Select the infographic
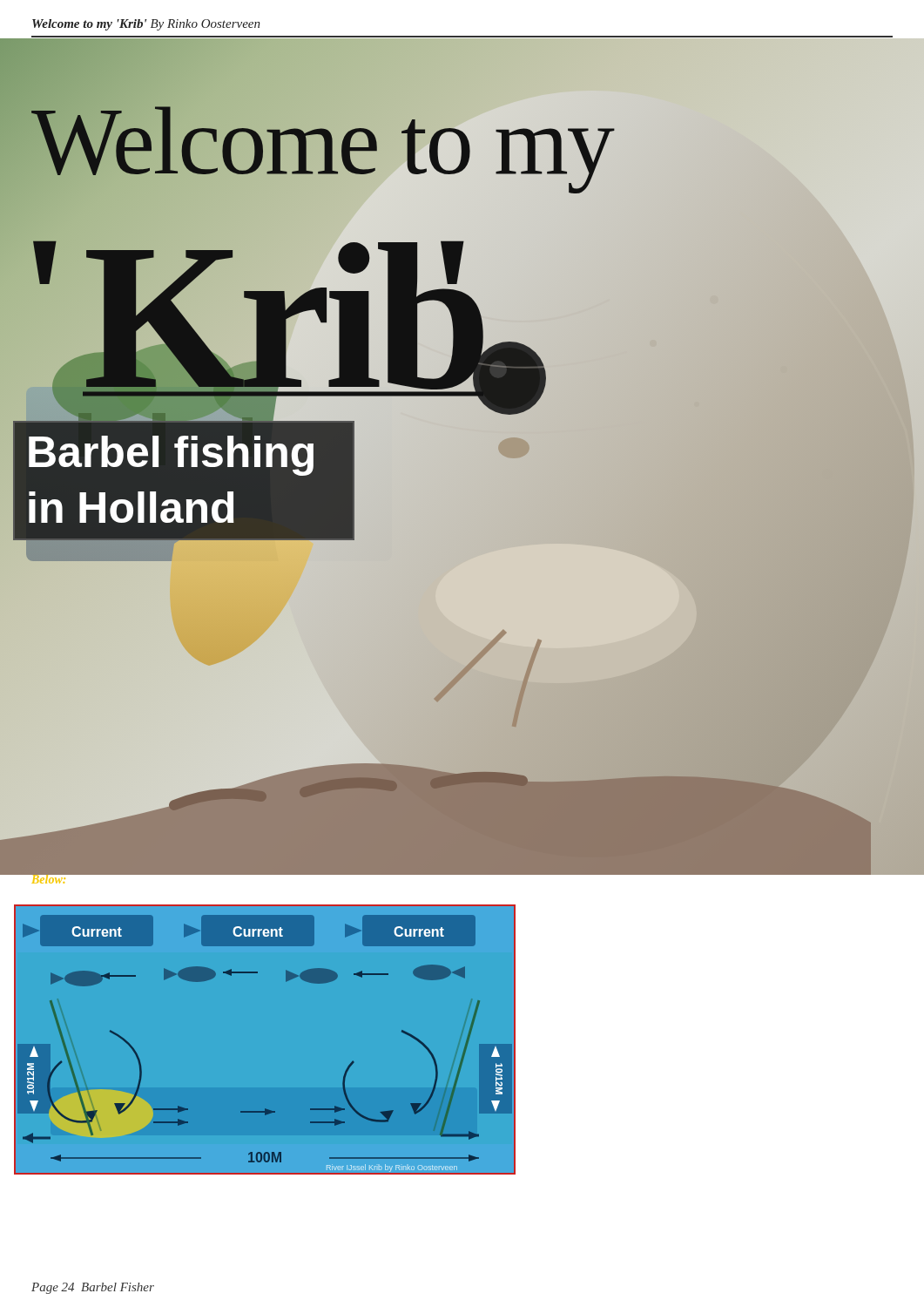The image size is (924, 1307). pos(265,1040)
